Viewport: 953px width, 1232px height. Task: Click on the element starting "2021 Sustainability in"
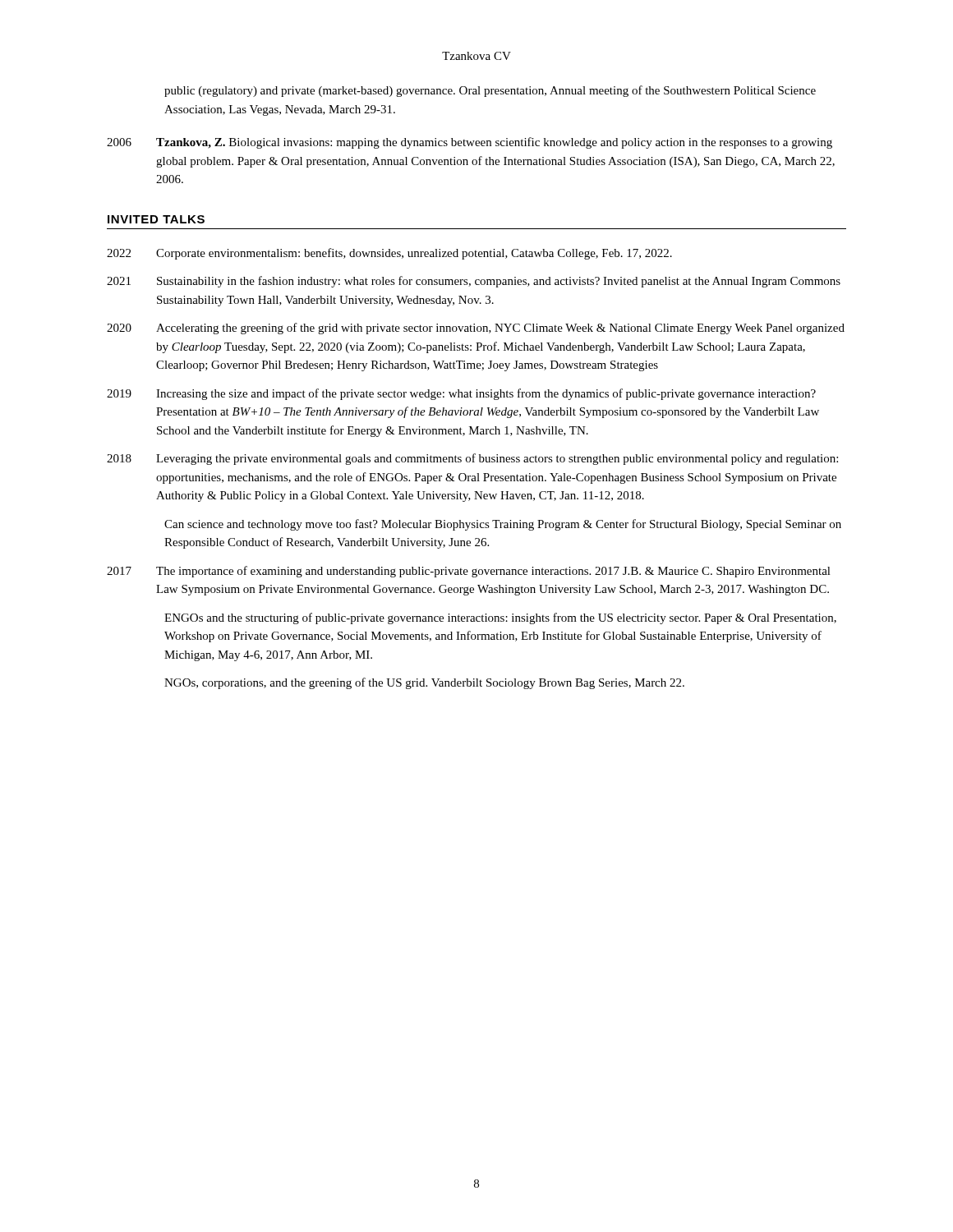(476, 290)
